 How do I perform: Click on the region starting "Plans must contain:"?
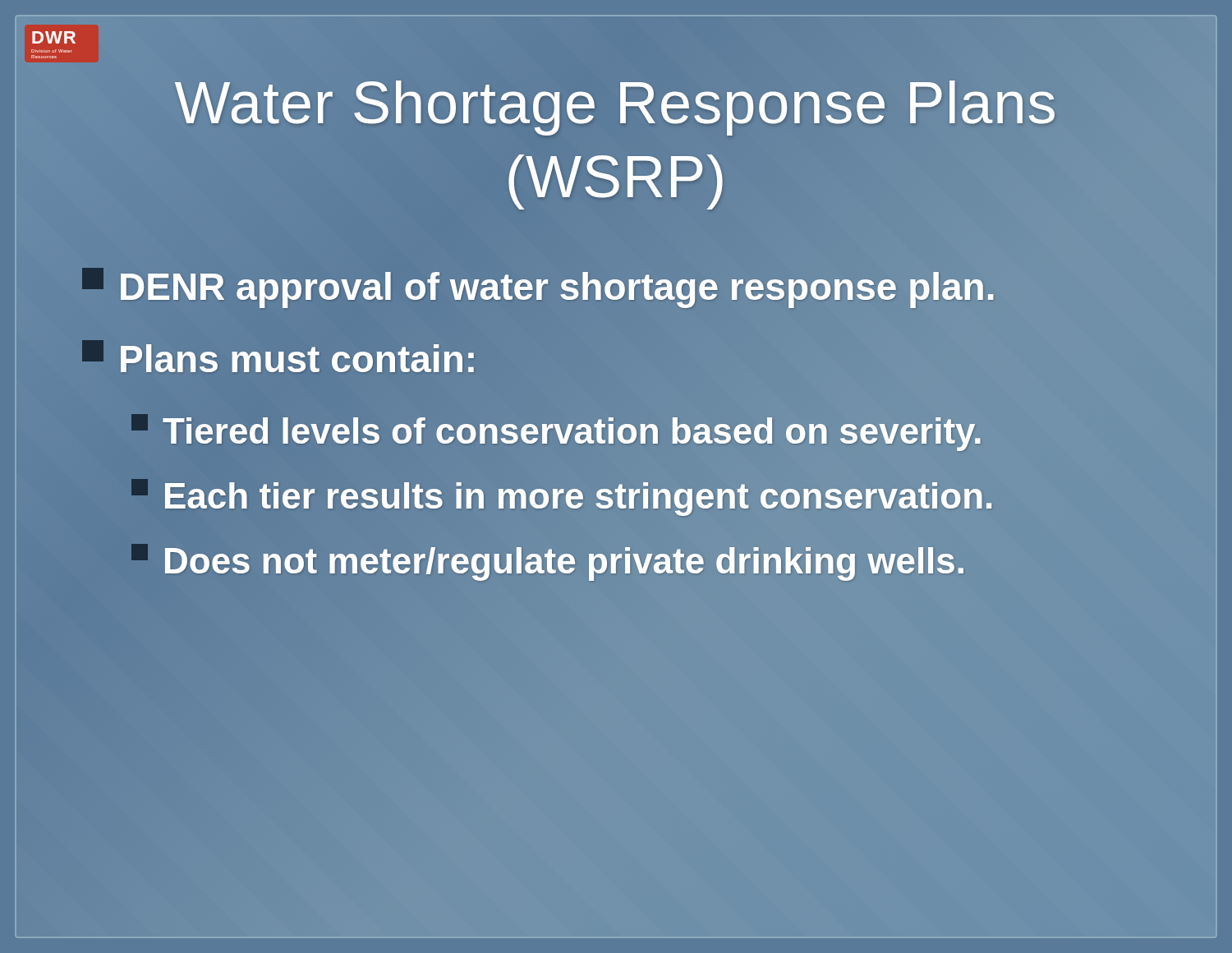point(280,360)
